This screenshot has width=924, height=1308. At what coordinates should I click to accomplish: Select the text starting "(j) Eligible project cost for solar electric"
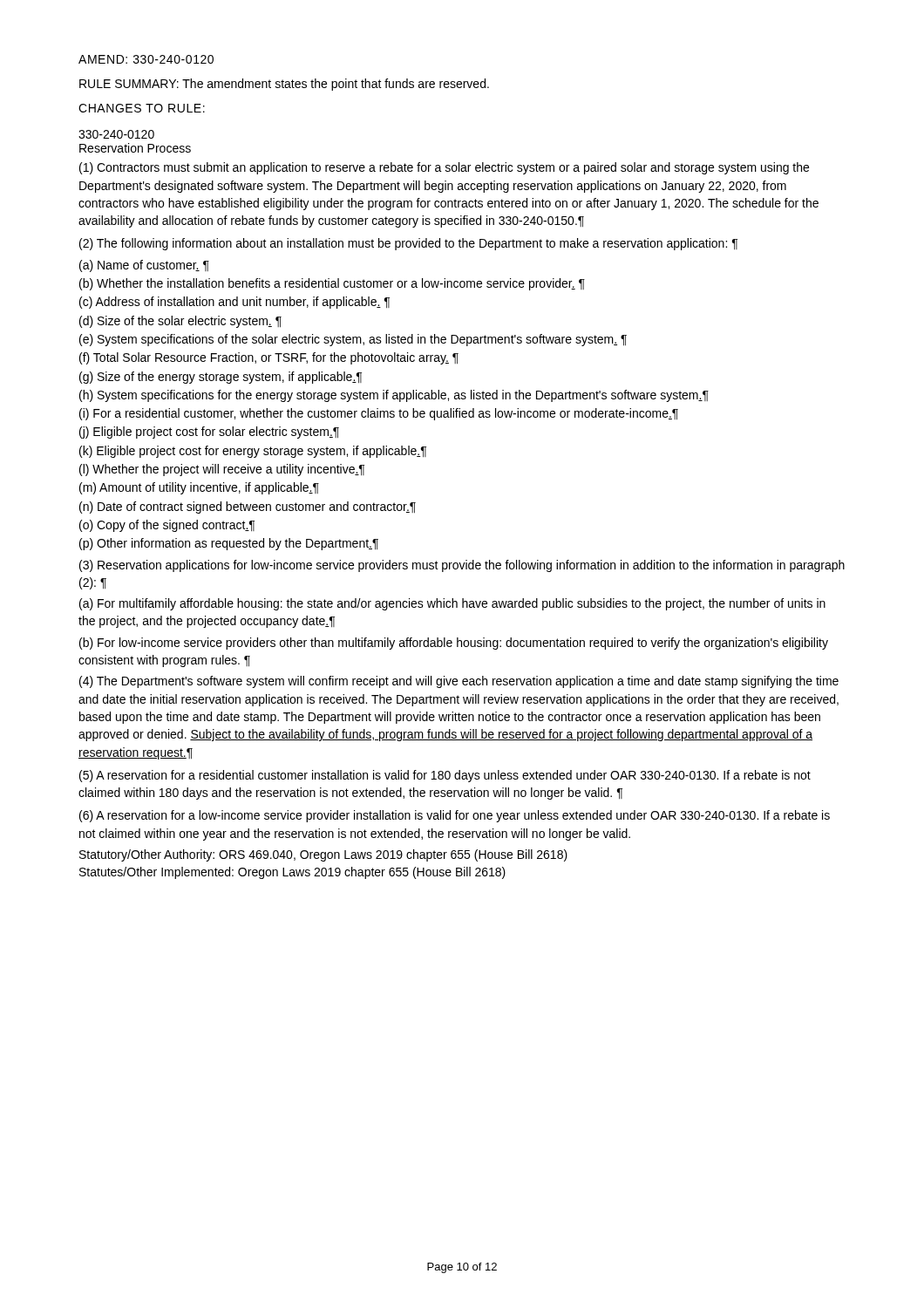209,432
